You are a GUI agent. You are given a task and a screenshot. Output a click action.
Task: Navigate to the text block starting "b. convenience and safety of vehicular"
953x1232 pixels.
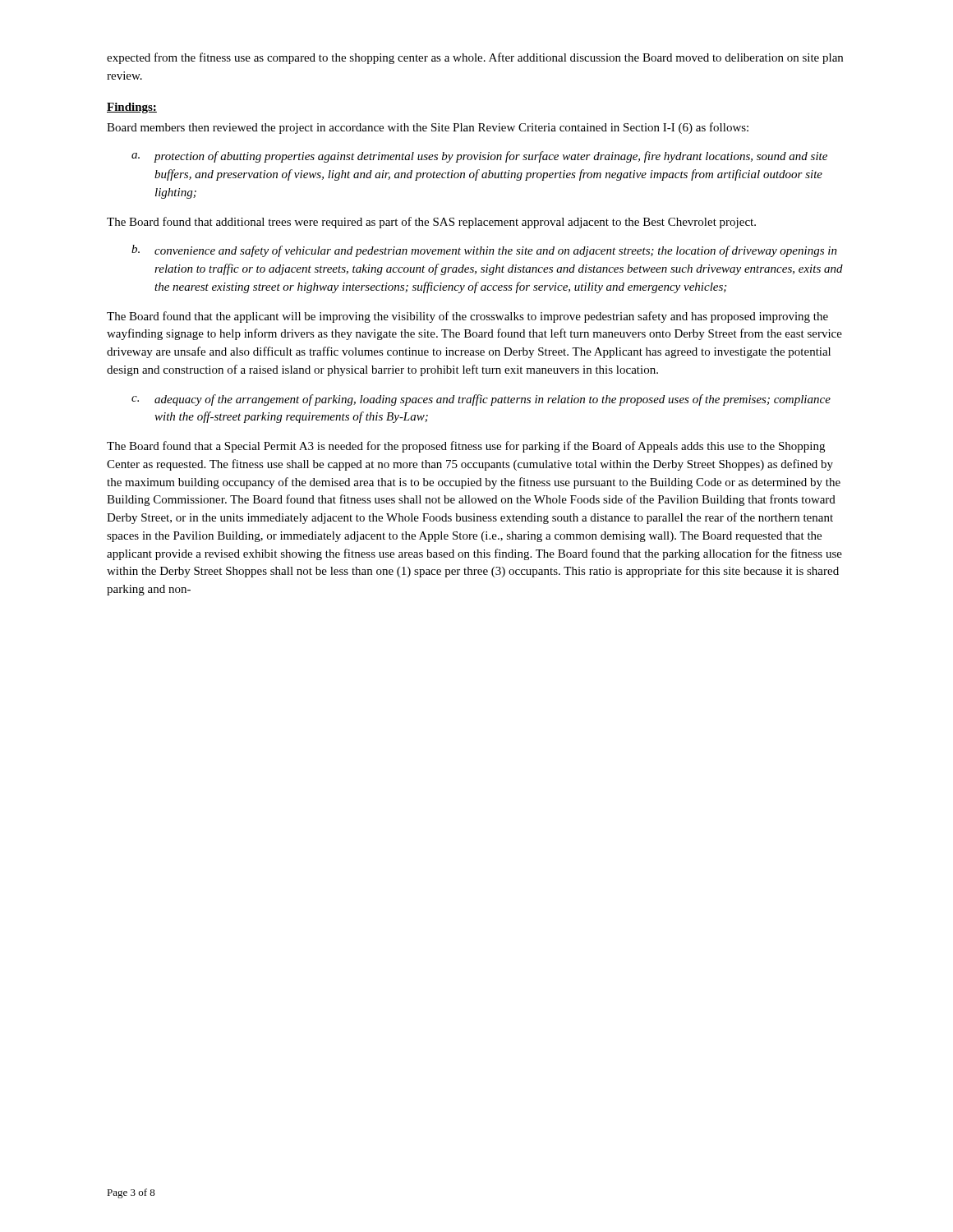point(489,269)
